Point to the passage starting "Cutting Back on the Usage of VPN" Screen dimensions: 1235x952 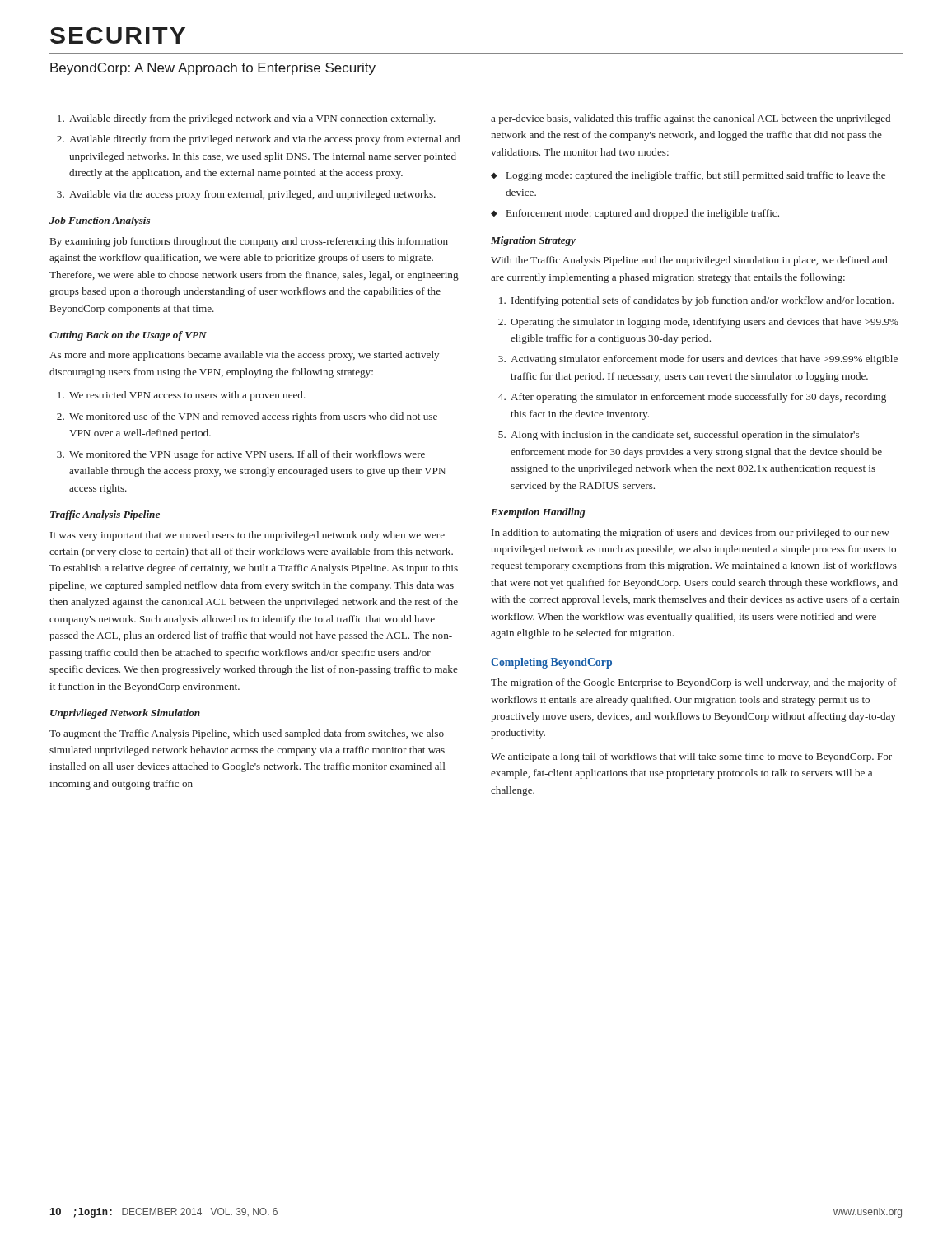(128, 335)
